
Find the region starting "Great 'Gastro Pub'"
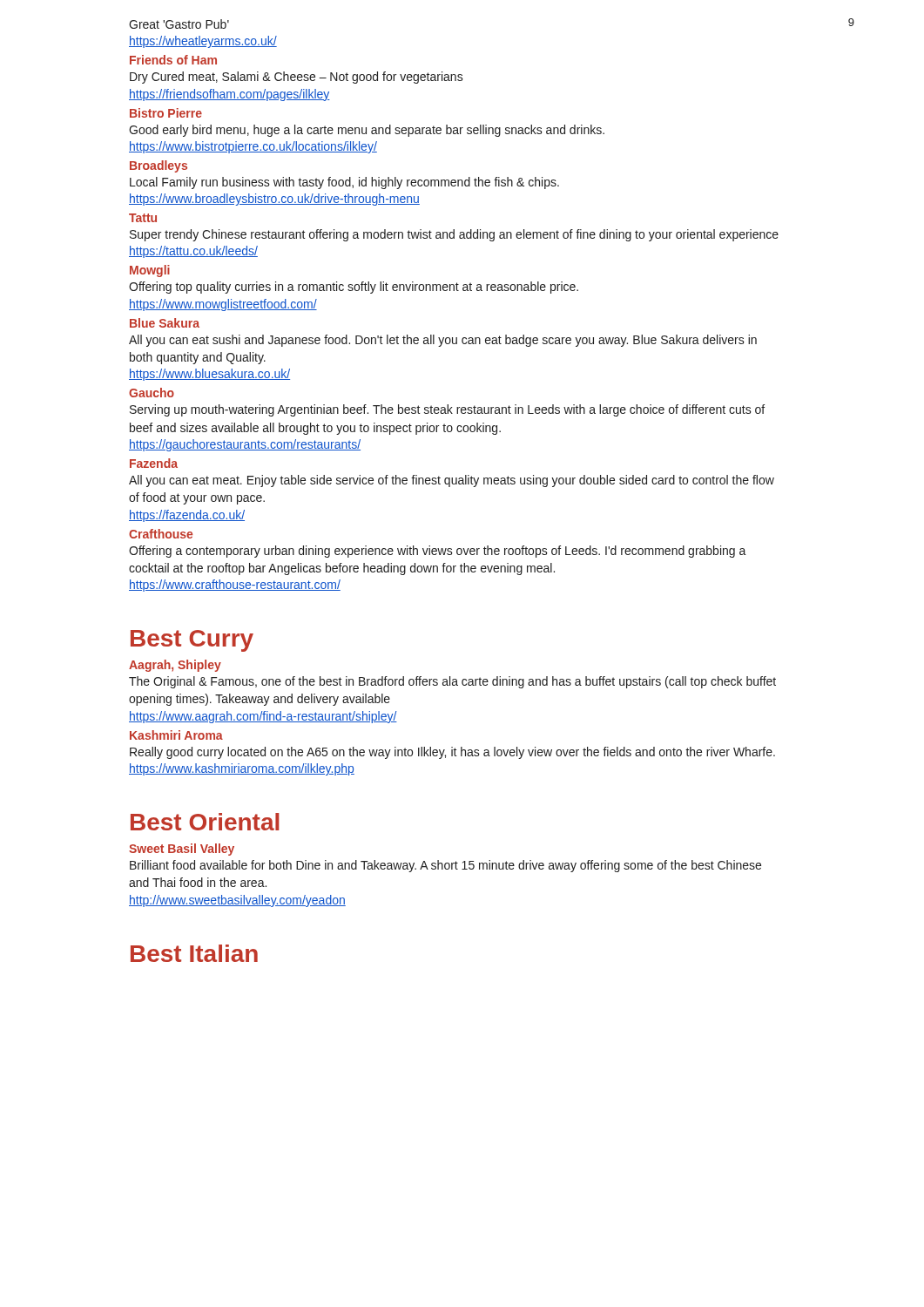coord(179,24)
